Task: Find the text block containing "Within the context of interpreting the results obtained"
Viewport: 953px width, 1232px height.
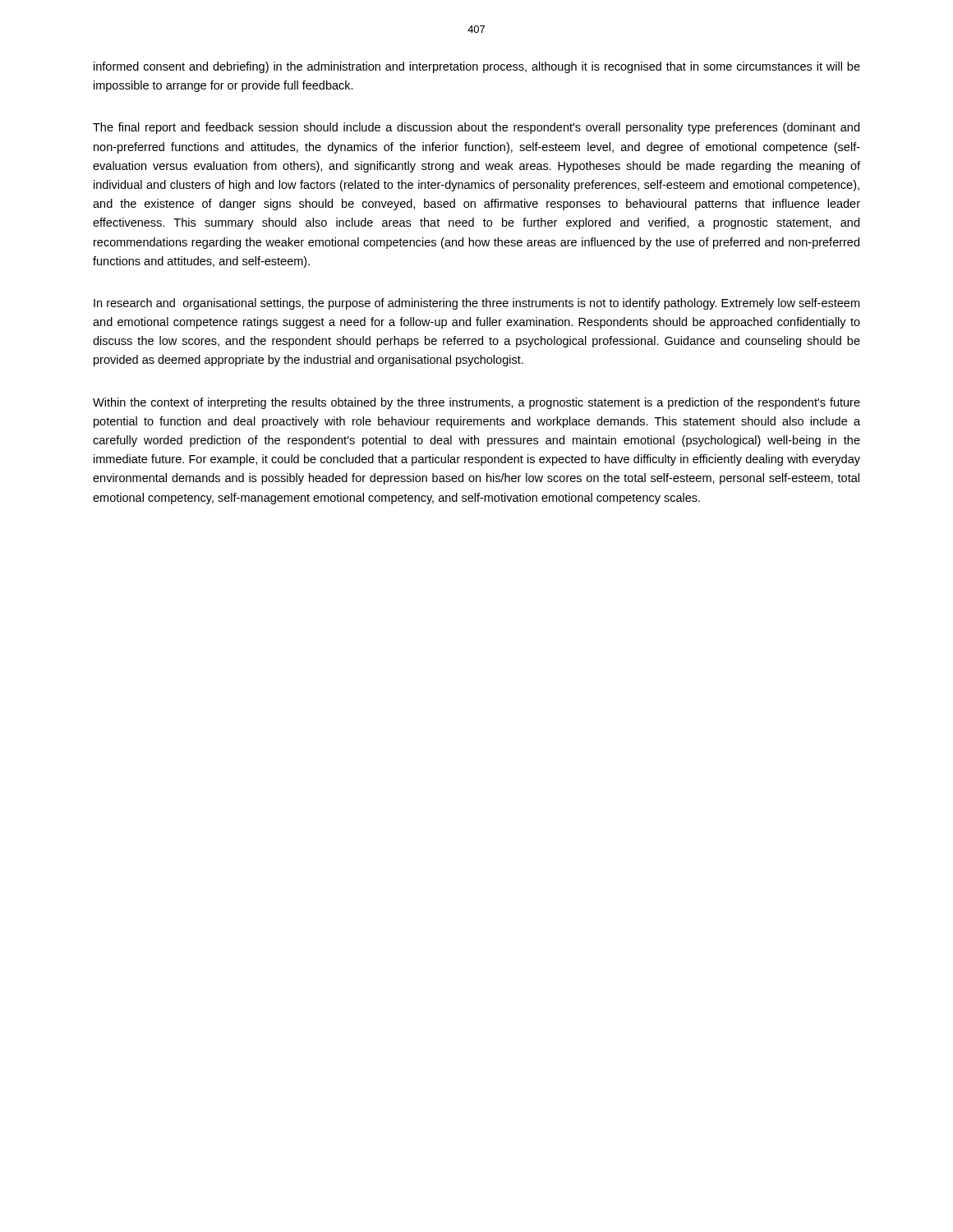Action: 476,450
